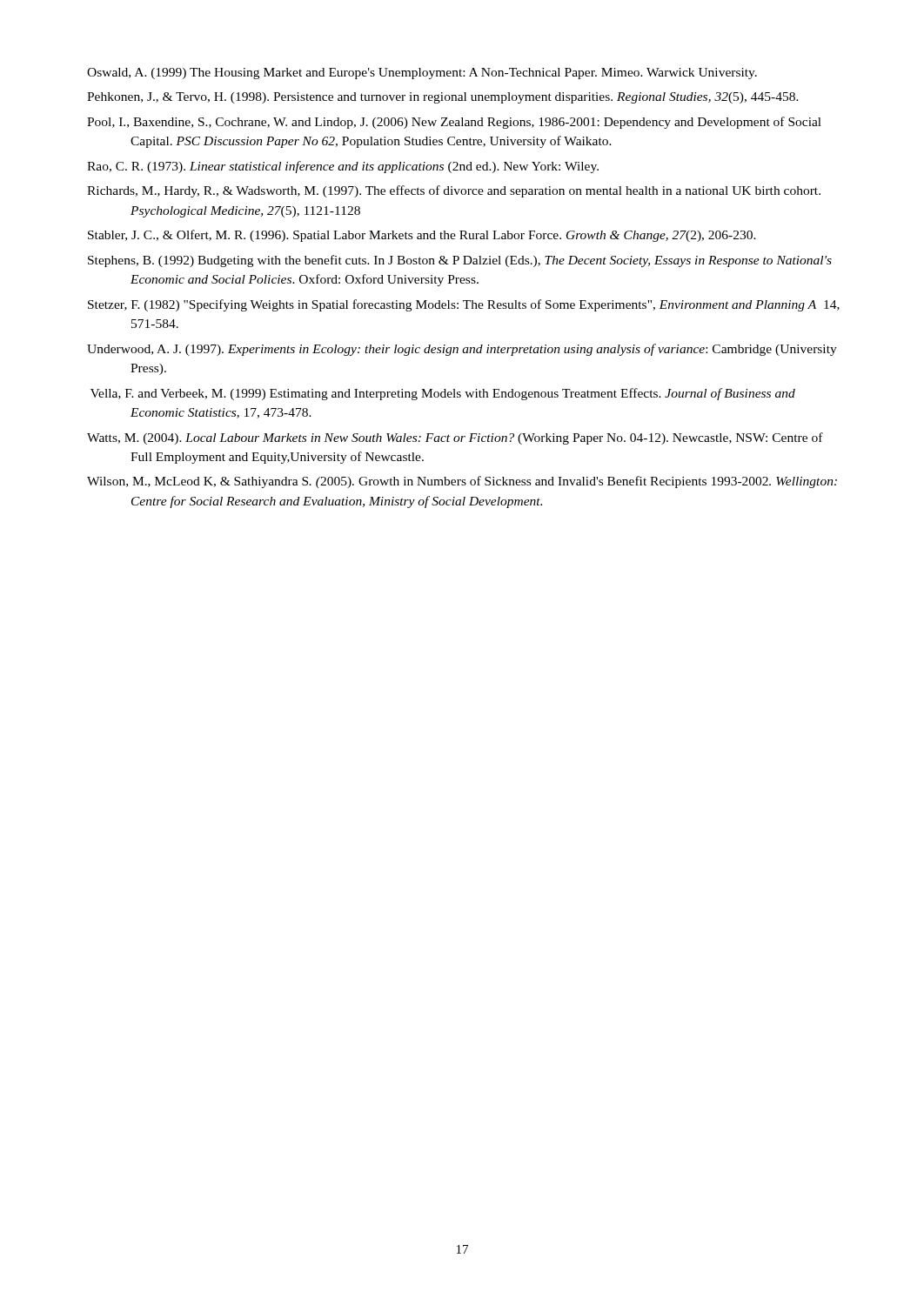
Task: Select the element starting "Watts, M. (2004)."
Action: tap(455, 447)
